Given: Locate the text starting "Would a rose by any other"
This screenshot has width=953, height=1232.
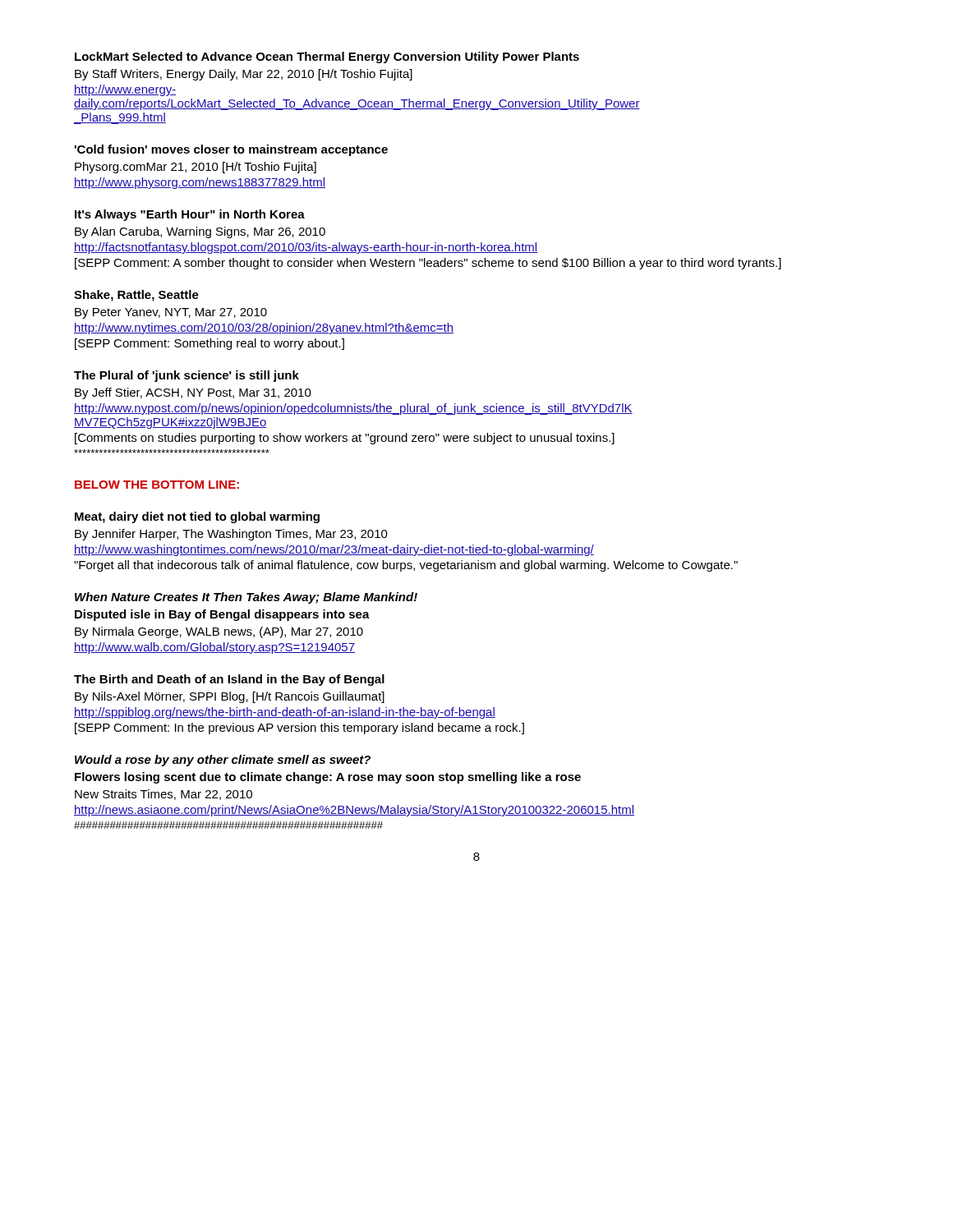Looking at the screenshot, I should pos(223,761).
